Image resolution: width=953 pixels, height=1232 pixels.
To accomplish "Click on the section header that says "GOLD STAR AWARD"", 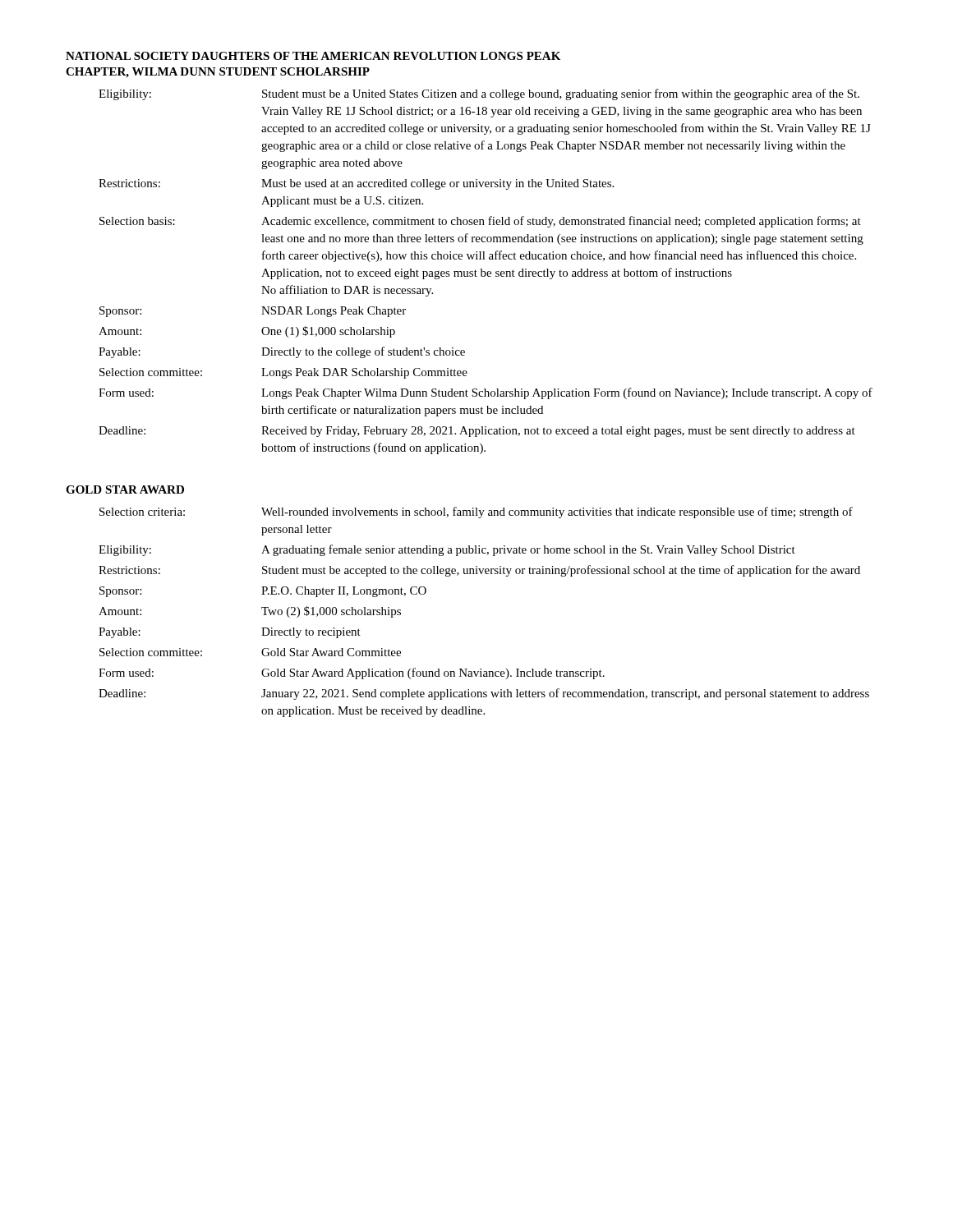I will click(125, 490).
